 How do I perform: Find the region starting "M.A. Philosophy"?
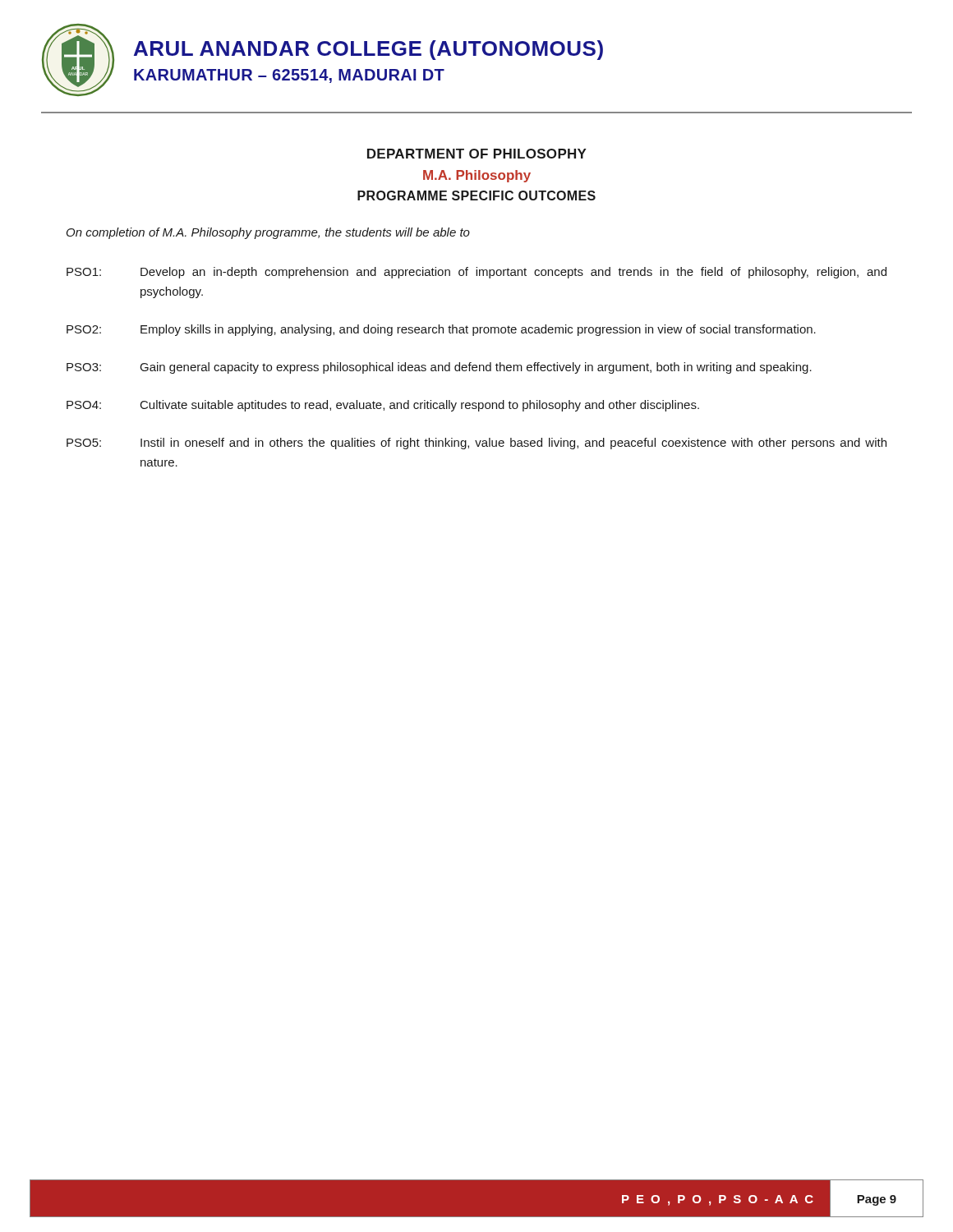click(x=476, y=175)
